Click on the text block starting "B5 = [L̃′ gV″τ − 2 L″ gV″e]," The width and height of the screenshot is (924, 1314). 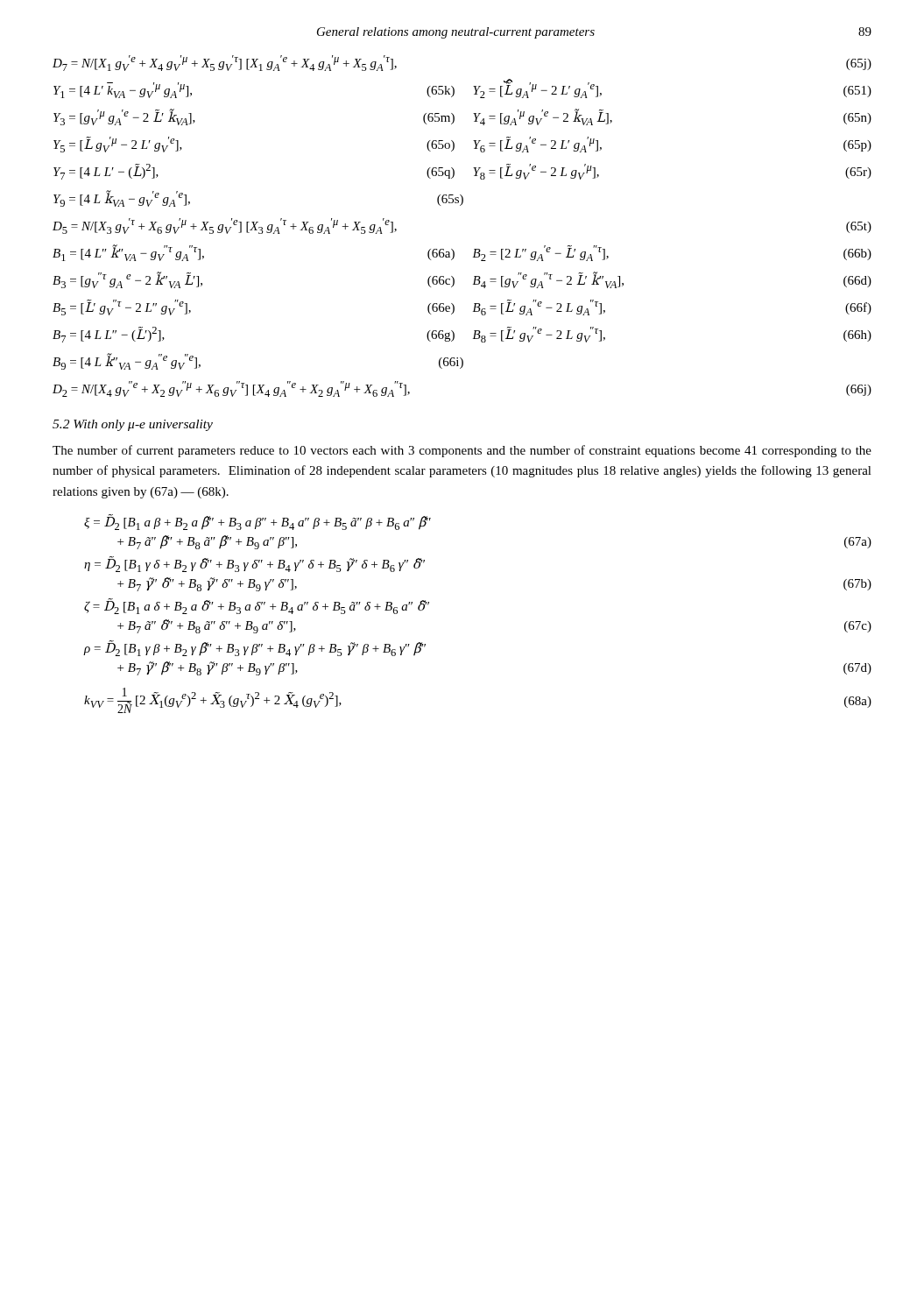pos(462,308)
